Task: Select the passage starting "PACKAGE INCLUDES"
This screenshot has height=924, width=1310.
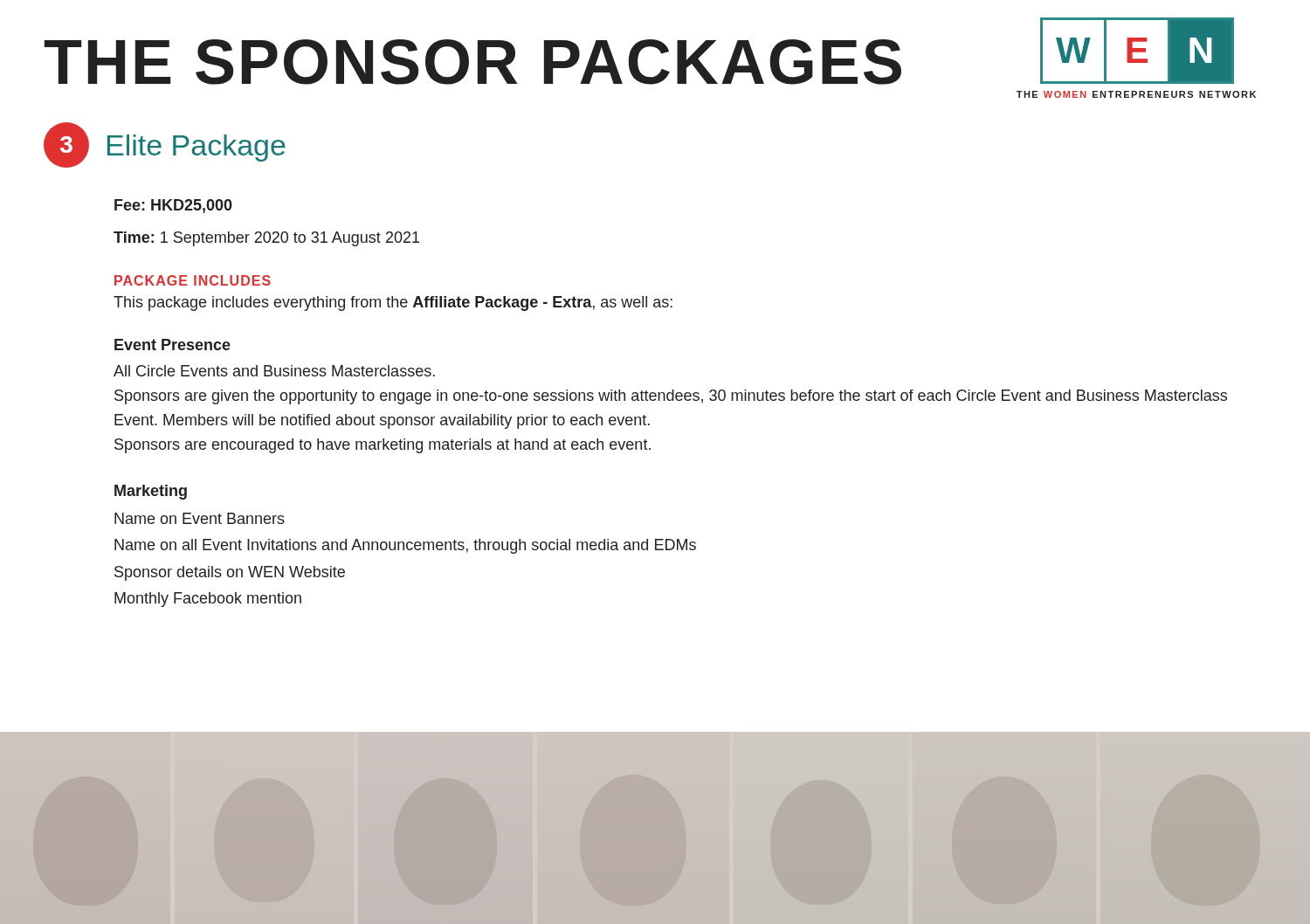Action: pos(193,281)
